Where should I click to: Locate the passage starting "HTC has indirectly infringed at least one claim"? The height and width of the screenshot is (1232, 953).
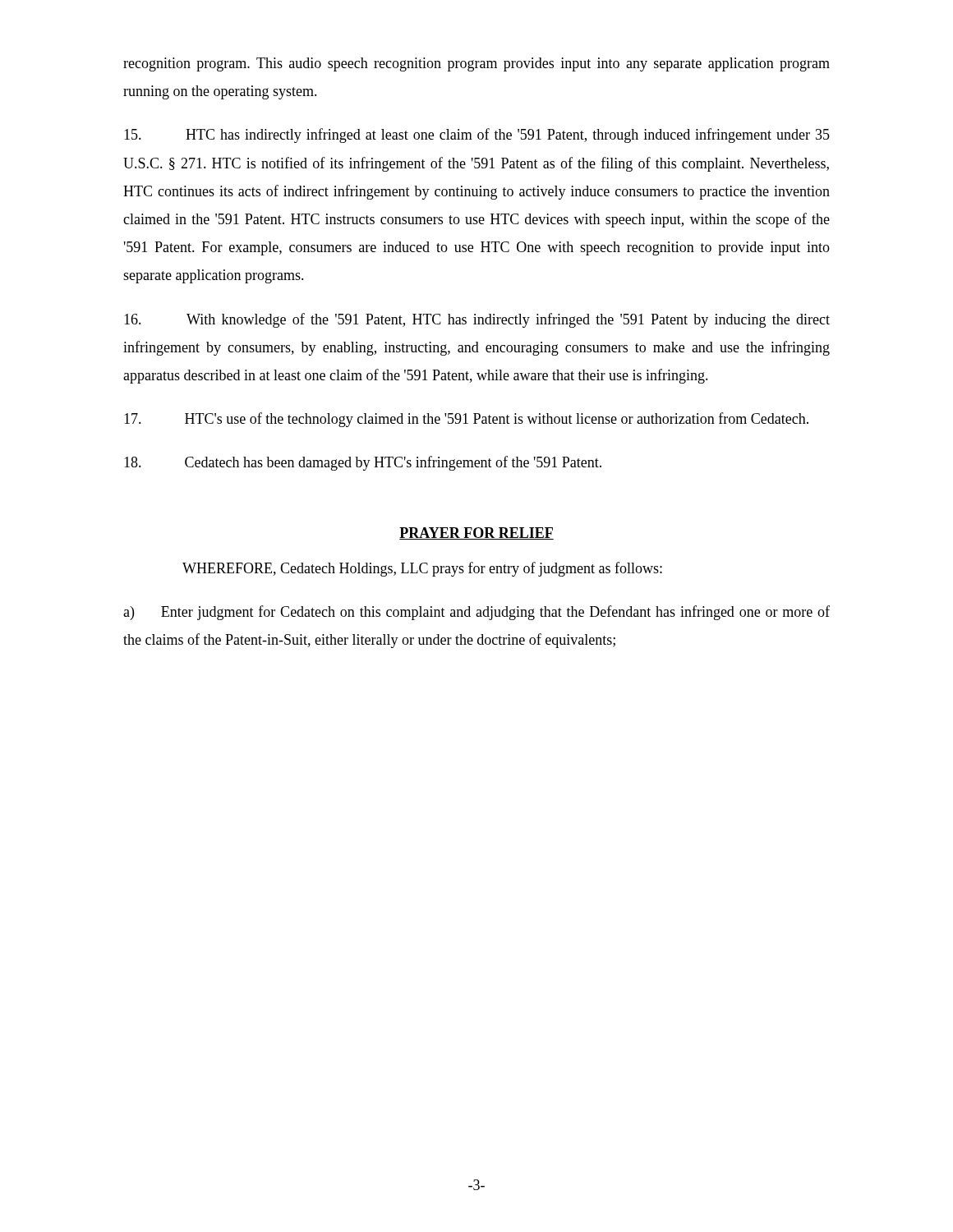(476, 205)
